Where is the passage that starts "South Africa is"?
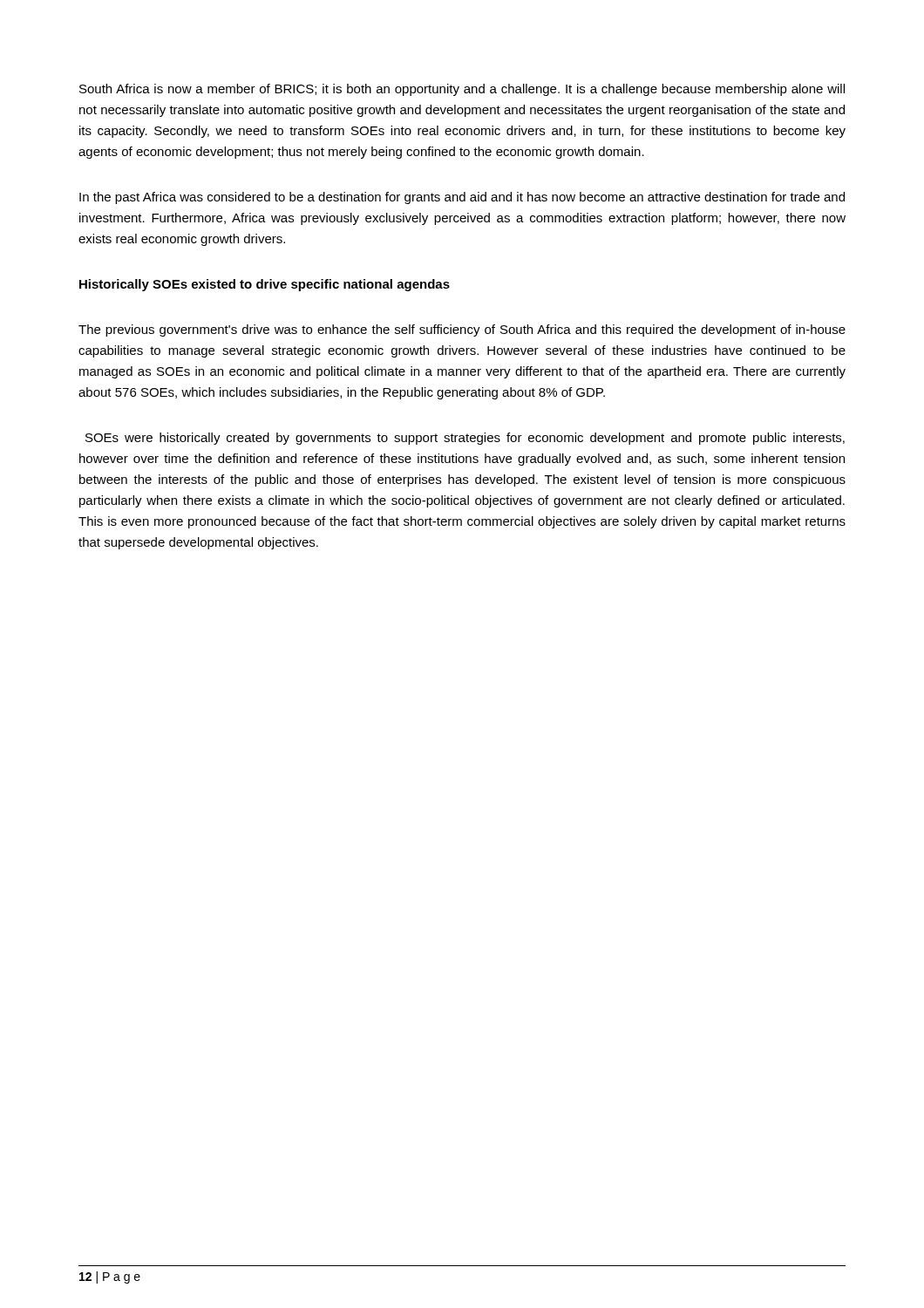The width and height of the screenshot is (924, 1308). 462,120
